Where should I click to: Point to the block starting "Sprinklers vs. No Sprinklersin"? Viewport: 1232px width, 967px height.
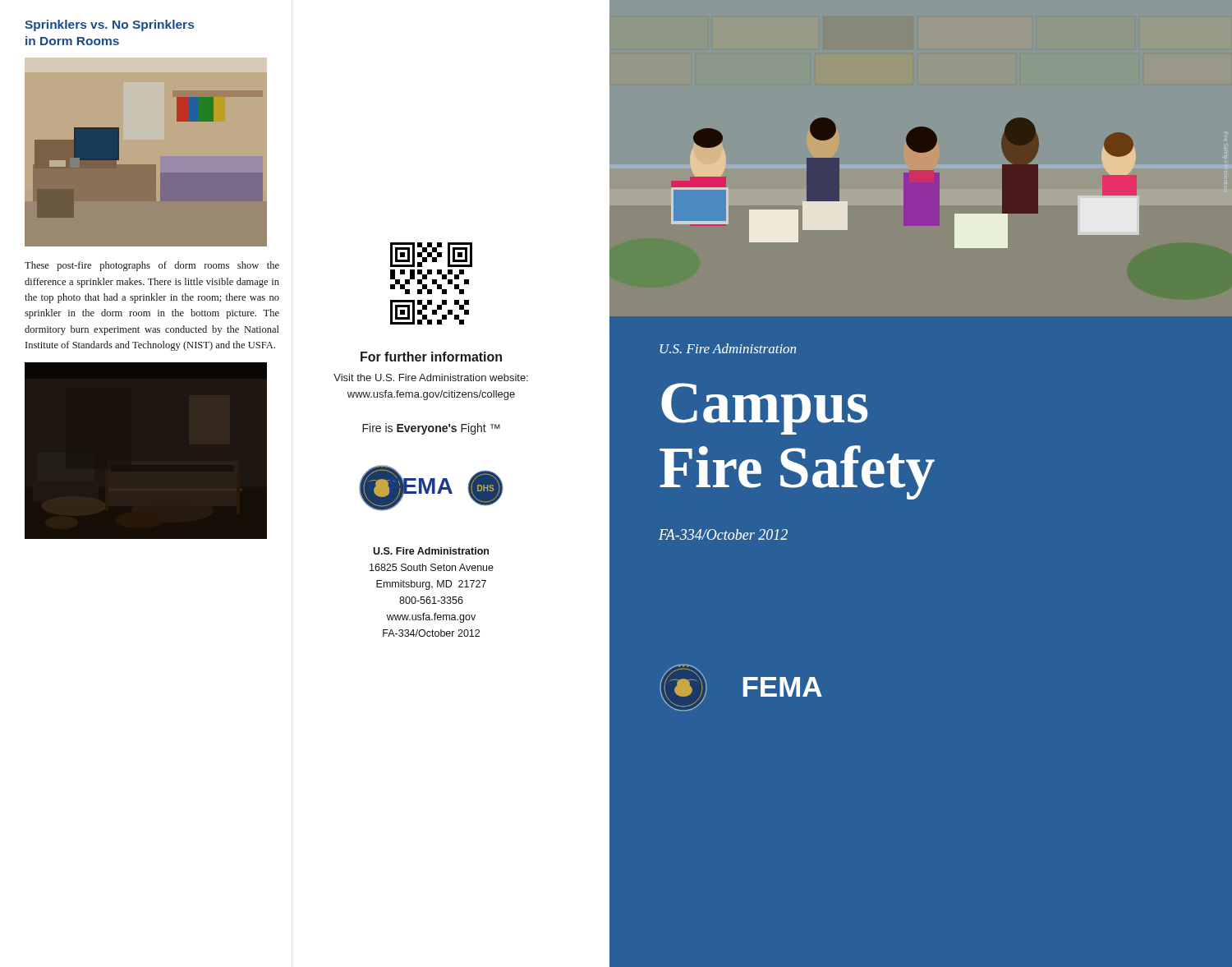(152, 33)
